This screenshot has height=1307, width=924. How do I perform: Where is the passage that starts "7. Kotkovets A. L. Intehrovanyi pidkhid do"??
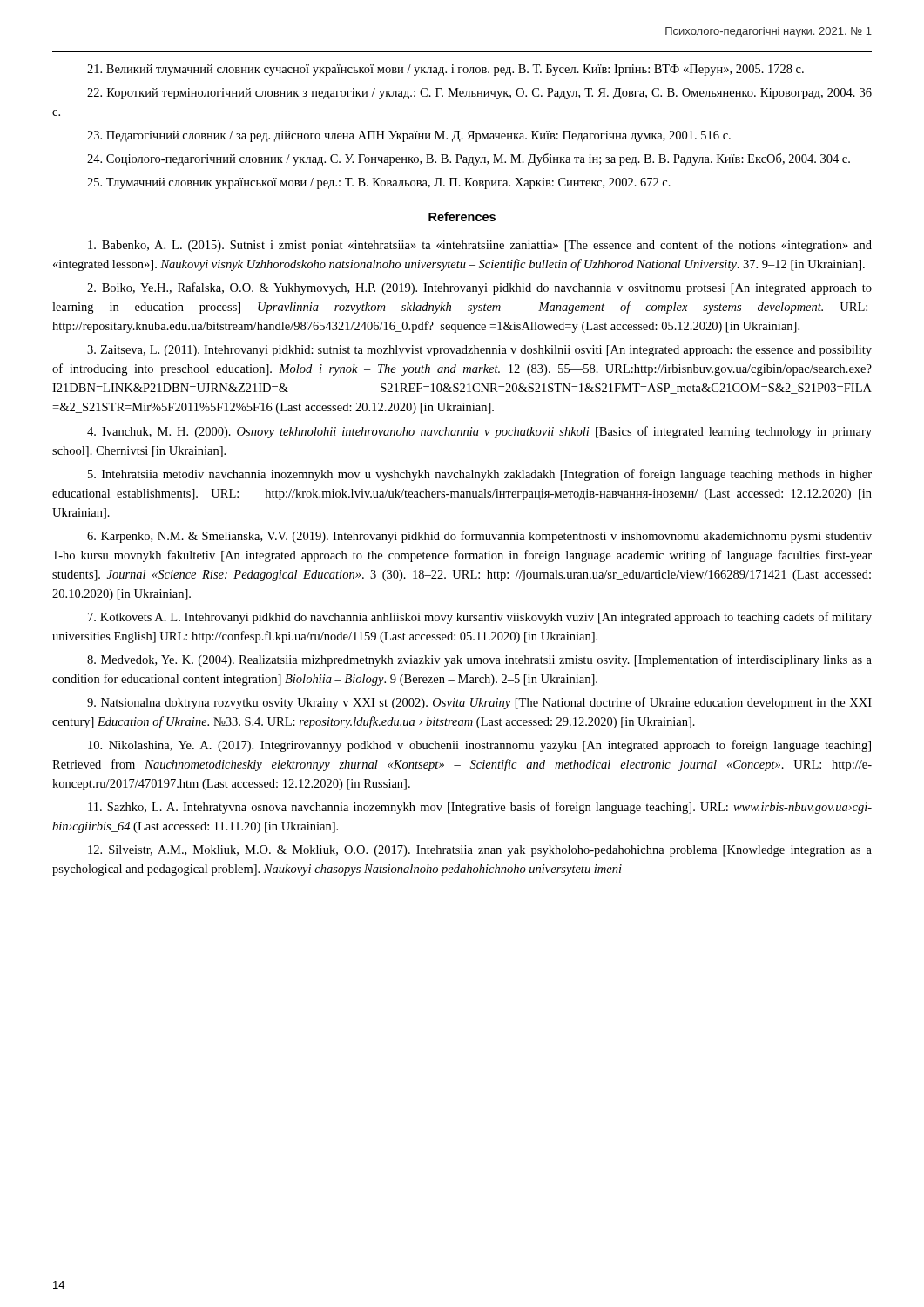tap(462, 626)
